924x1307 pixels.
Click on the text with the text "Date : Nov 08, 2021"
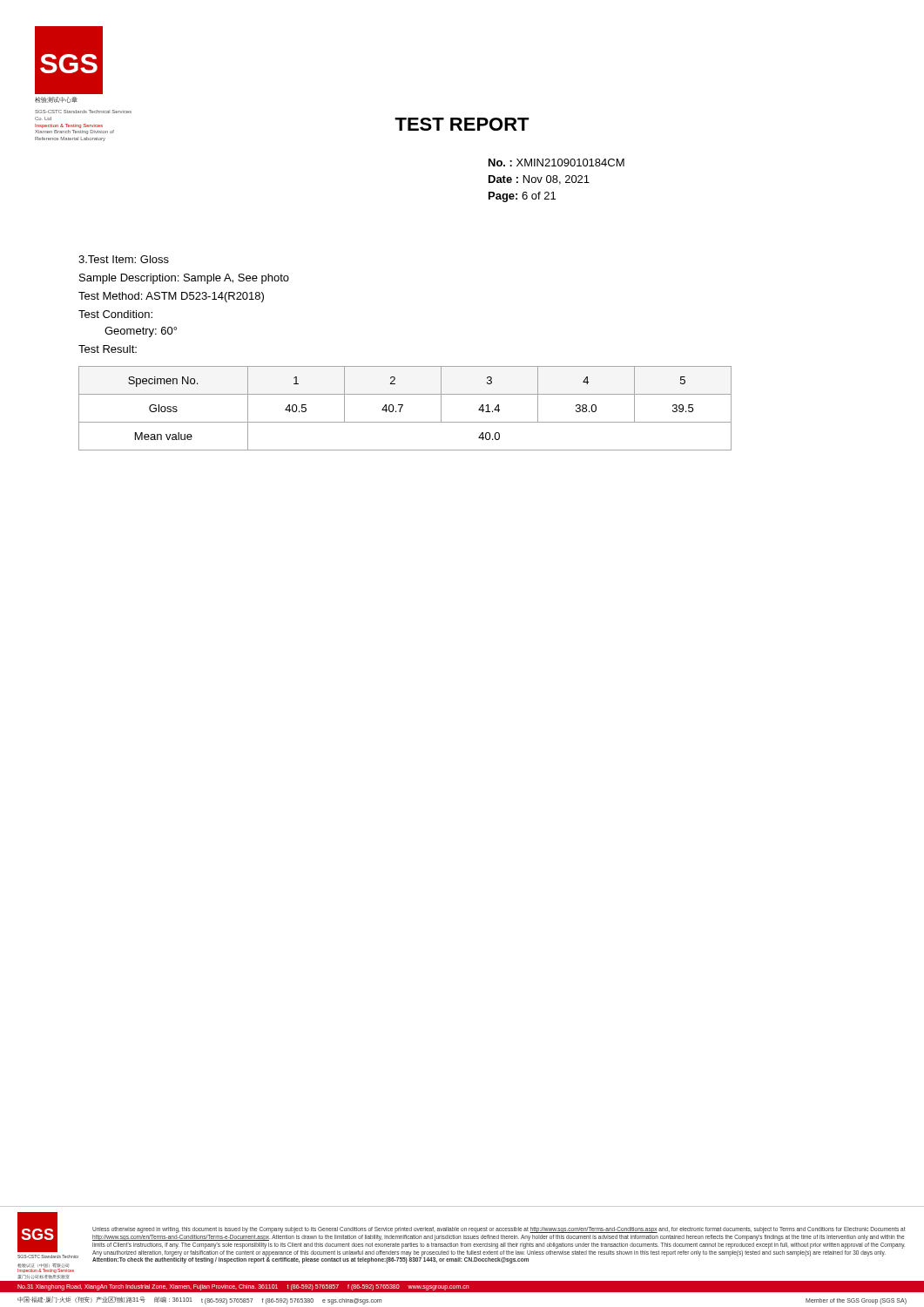click(539, 179)
